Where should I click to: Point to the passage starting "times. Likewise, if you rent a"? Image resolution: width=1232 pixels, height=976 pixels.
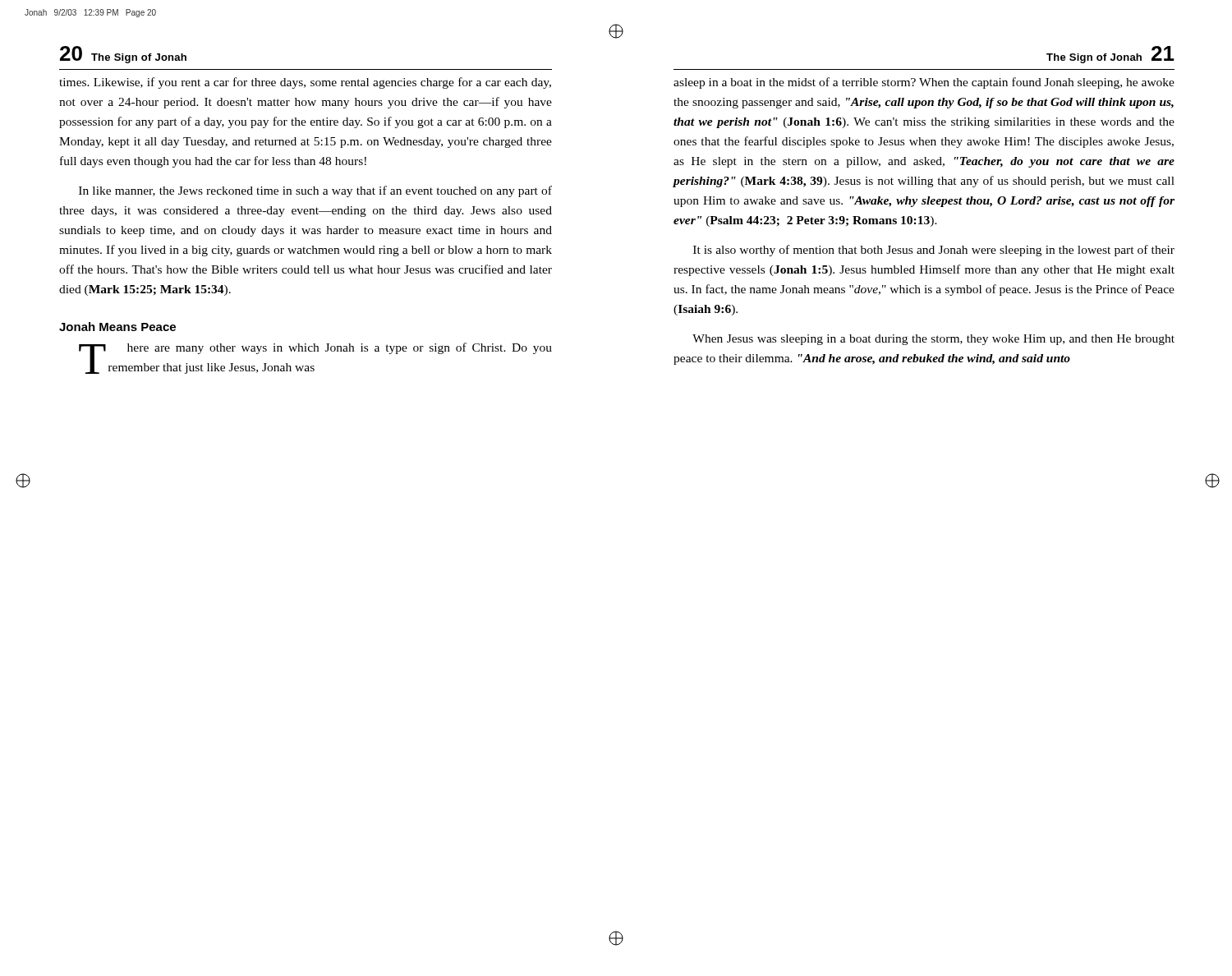[306, 122]
